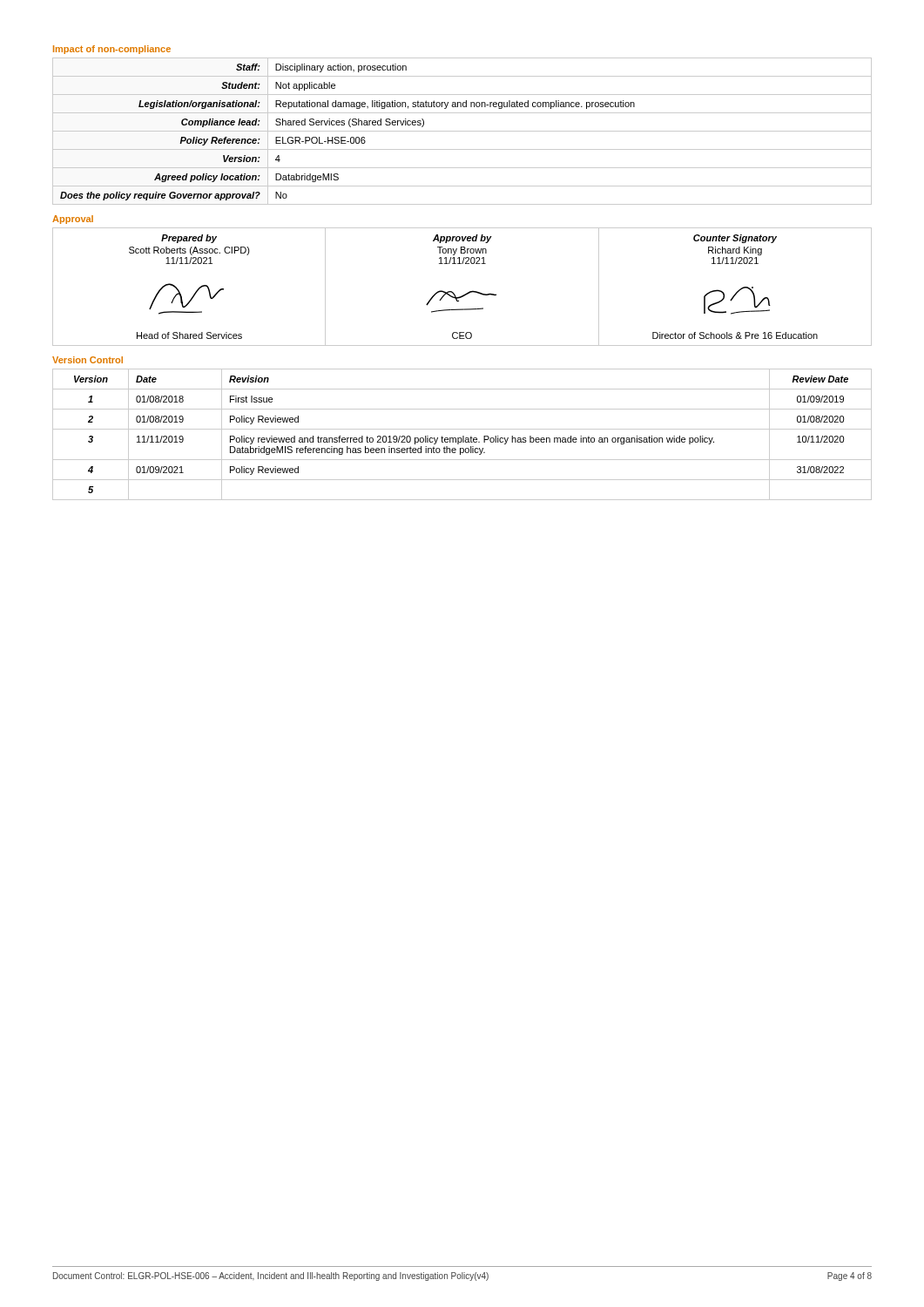Locate the passage starting "Impact of non-compliance"

[112, 49]
